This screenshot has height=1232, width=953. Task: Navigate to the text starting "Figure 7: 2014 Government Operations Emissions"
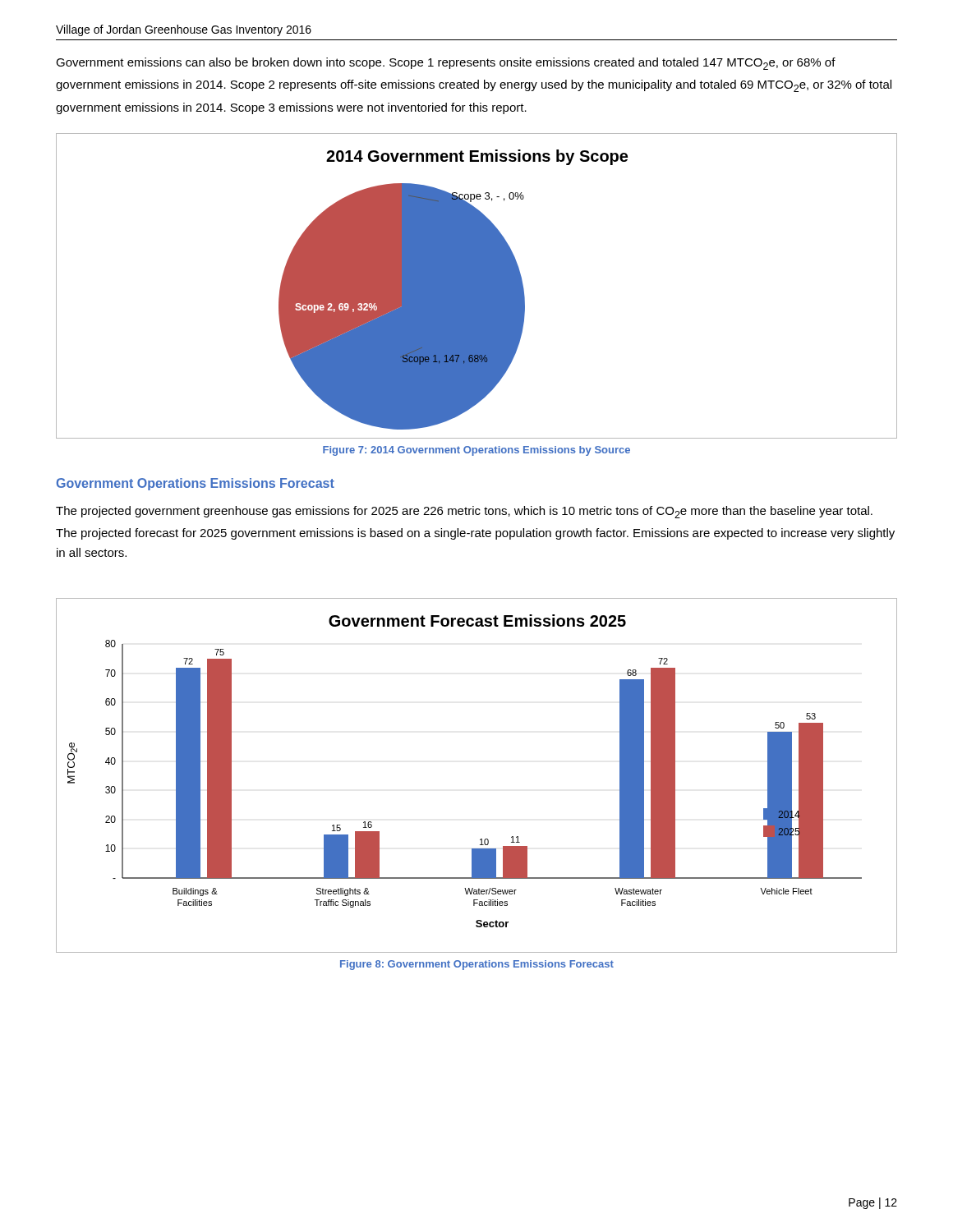[x=476, y=450]
